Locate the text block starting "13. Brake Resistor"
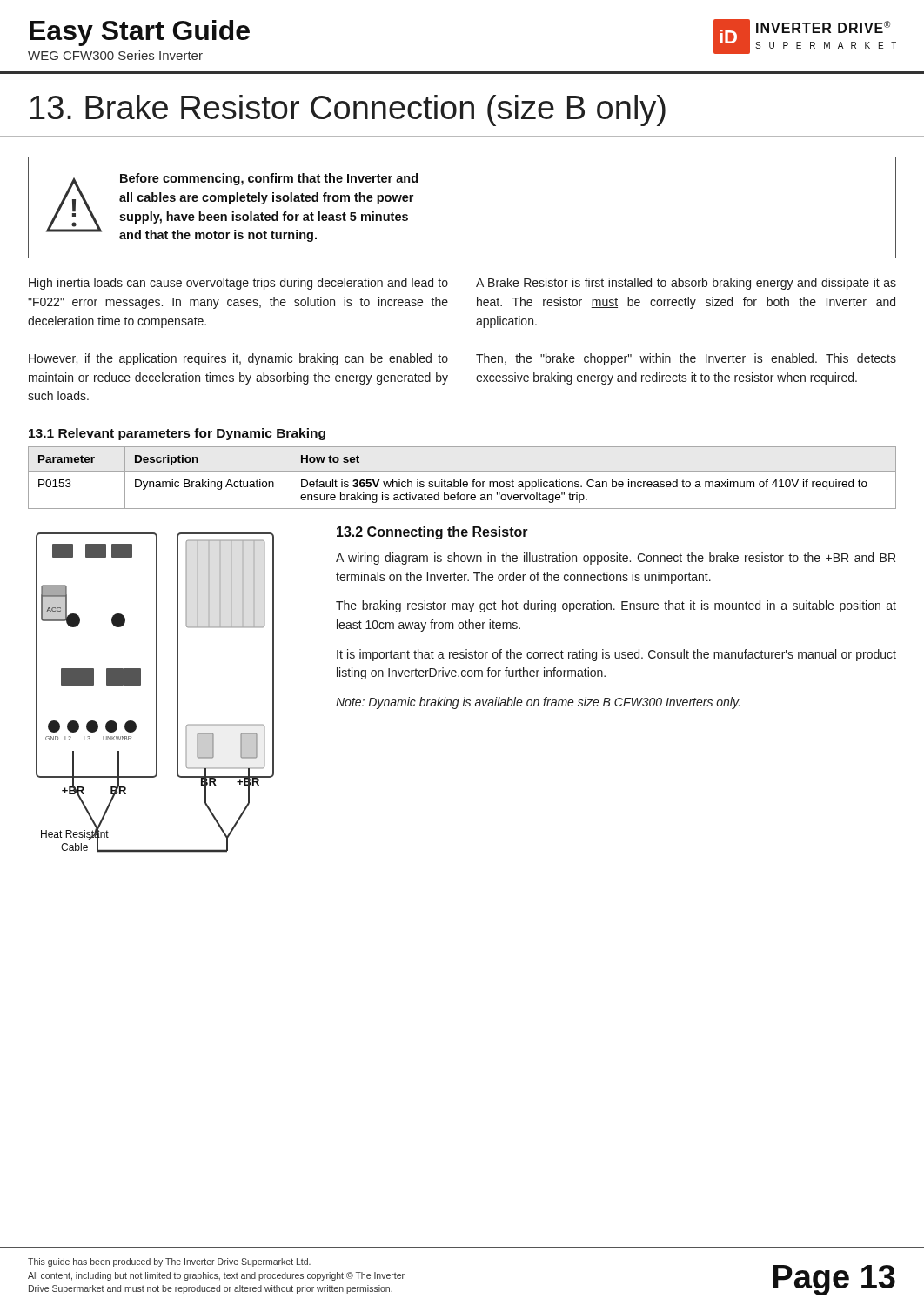 click(348, 108)
